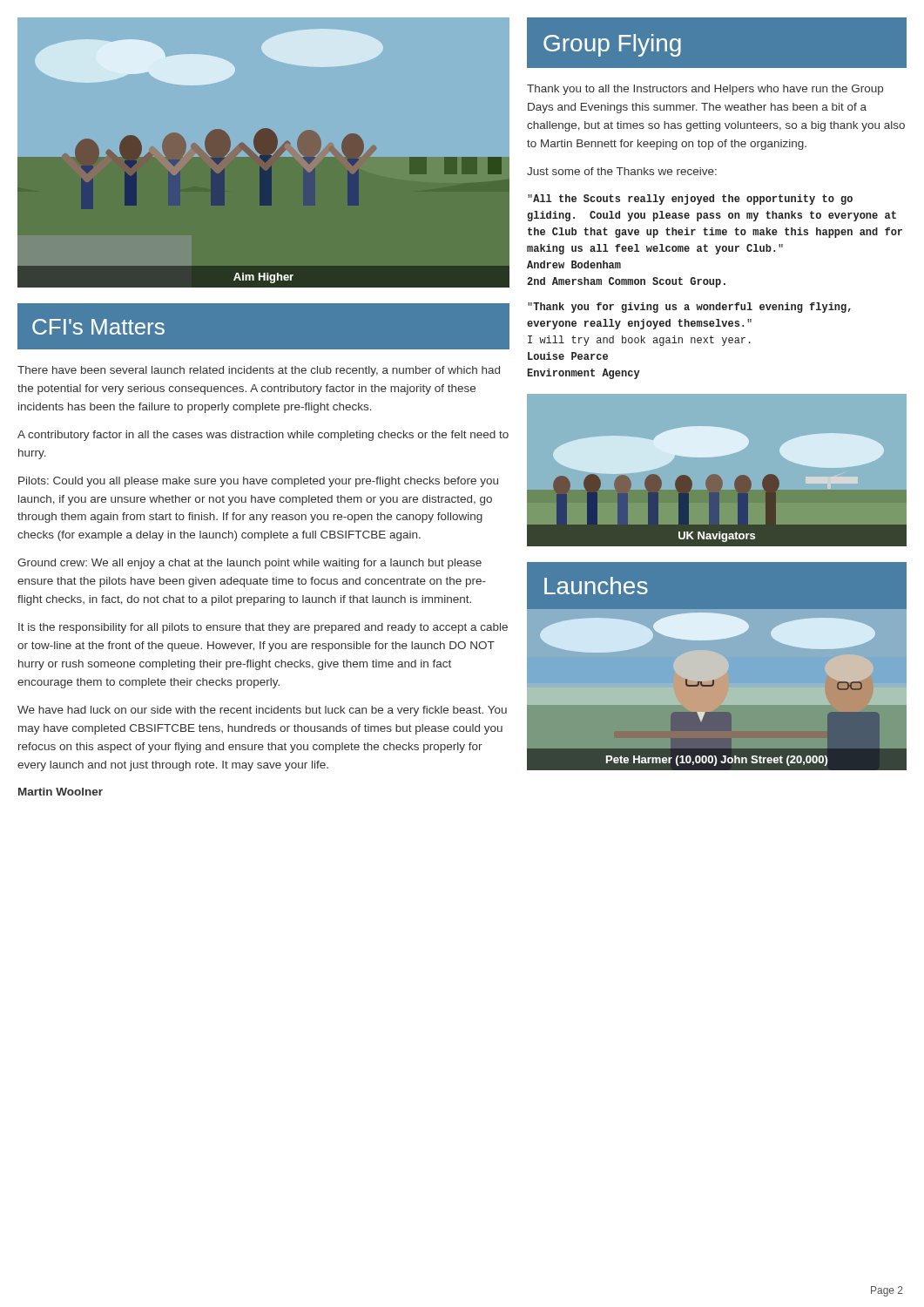Viewport: 924px width, 1307px height.
Task: Find the text block that says "Thank you to"
Action: point(716,116)
